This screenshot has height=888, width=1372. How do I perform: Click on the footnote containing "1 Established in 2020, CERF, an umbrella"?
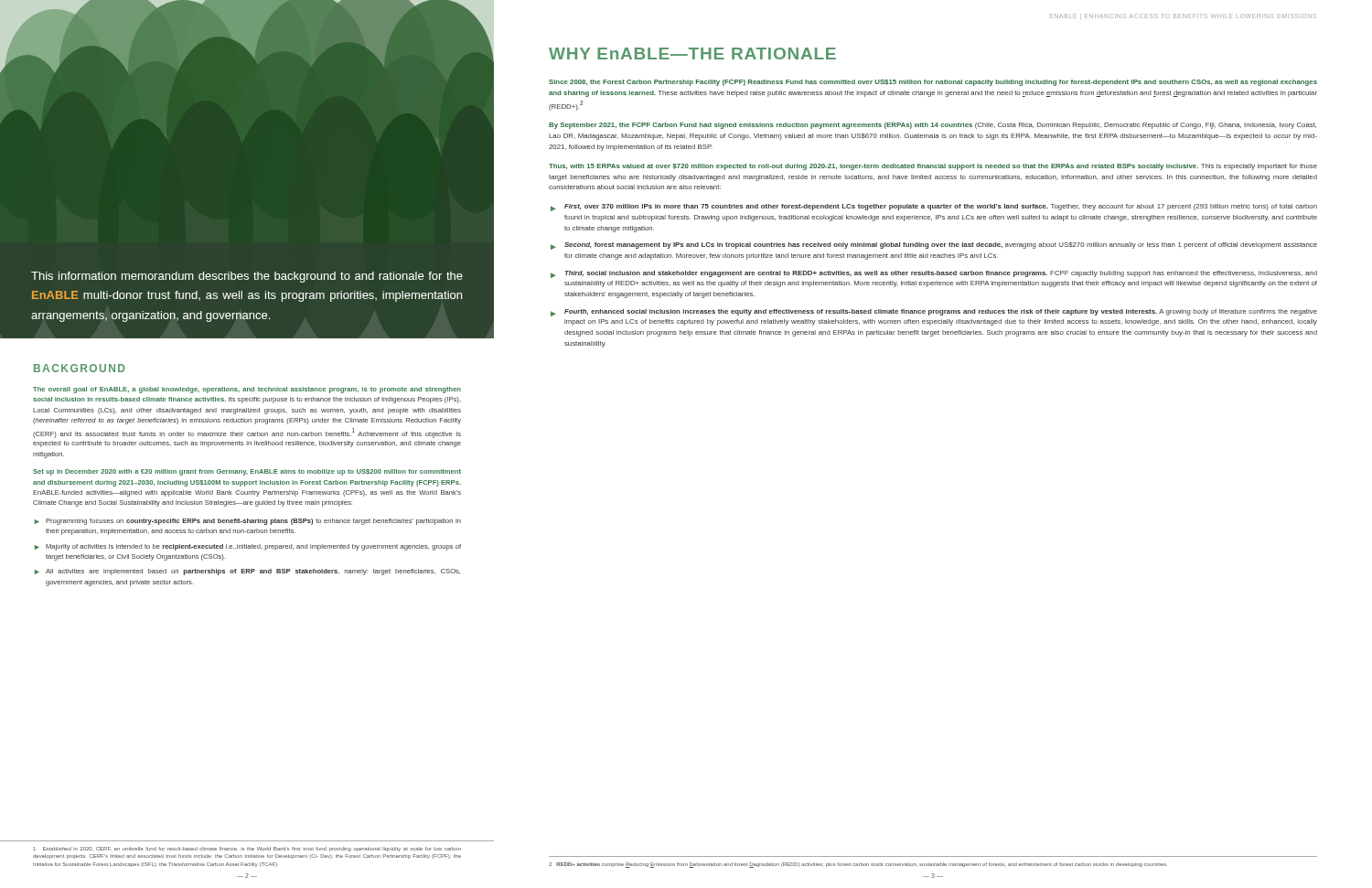click(x=247, y=856)
